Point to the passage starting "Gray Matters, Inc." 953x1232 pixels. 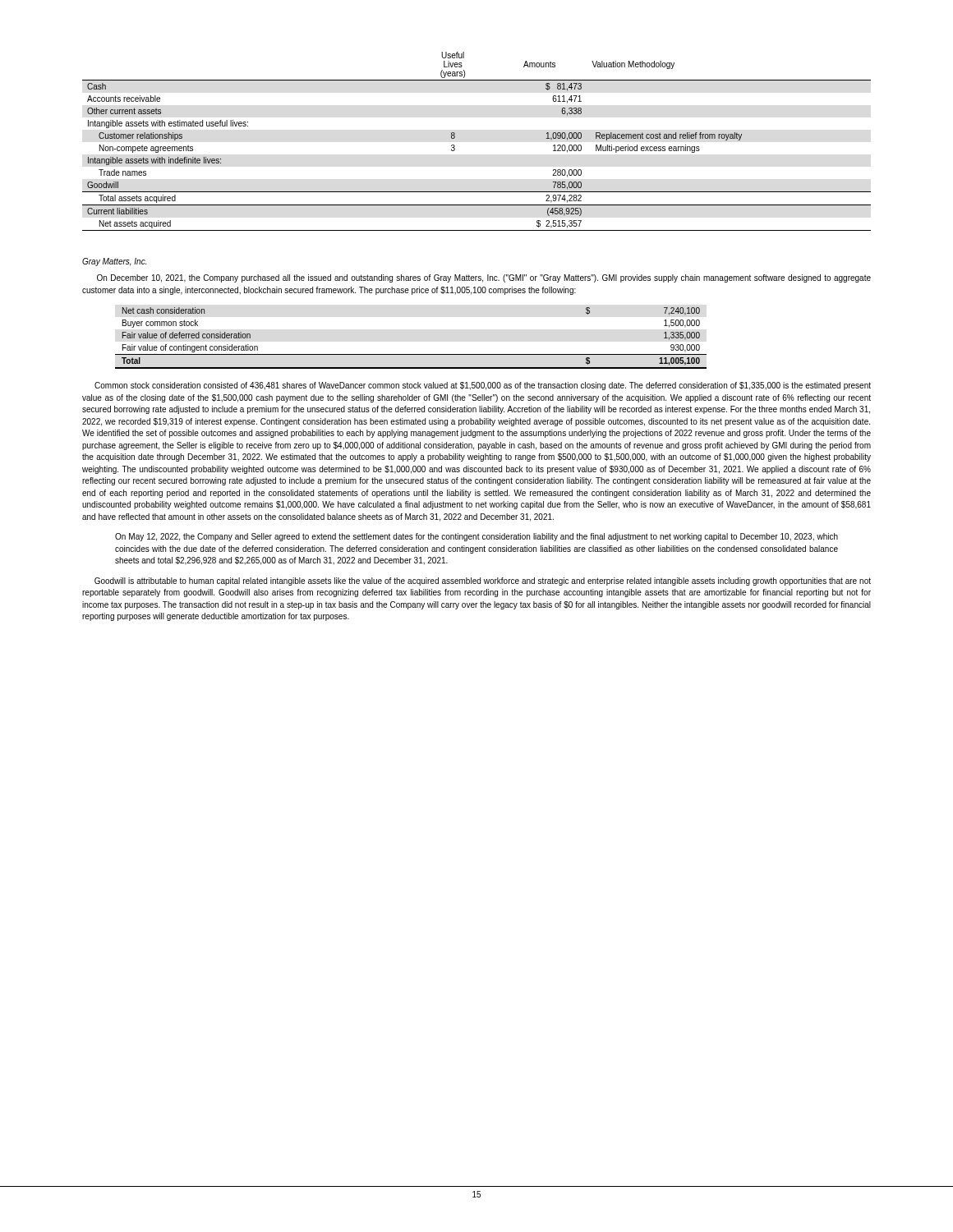click(x=115, y=262)
